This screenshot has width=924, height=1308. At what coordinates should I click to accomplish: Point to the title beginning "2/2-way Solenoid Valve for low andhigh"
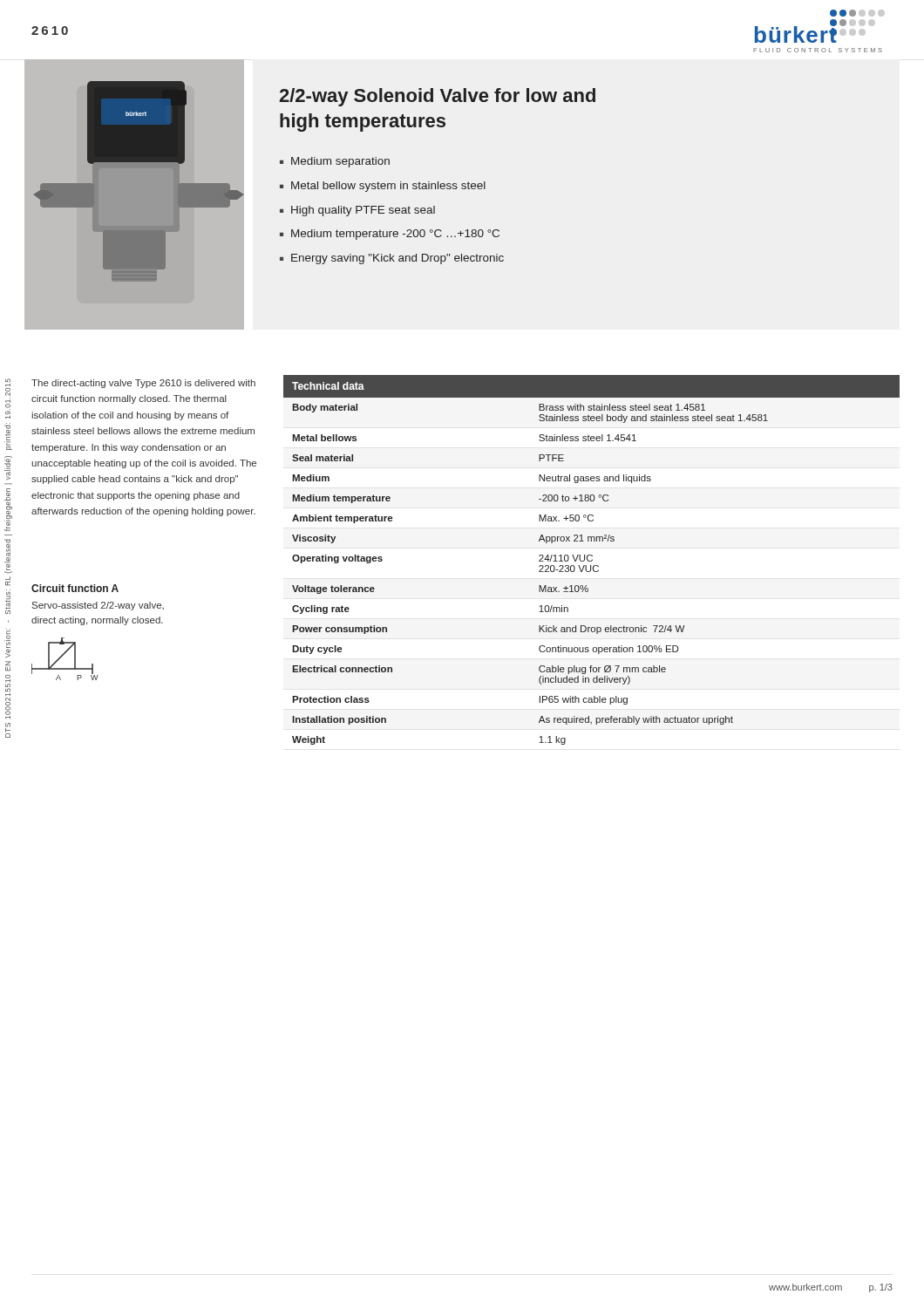(438, 108)
